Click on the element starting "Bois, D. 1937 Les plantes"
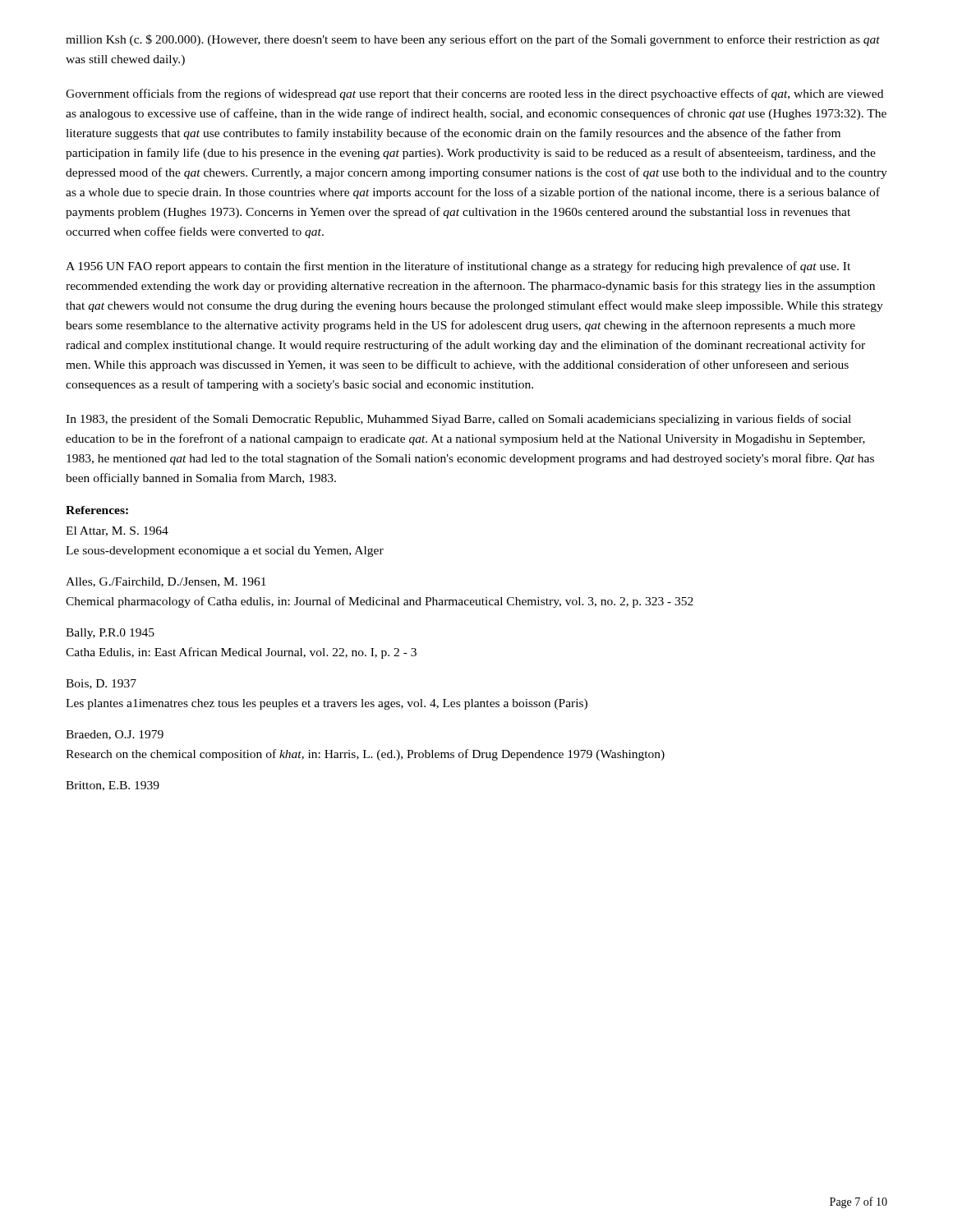953x1232 pixels. 327,693
